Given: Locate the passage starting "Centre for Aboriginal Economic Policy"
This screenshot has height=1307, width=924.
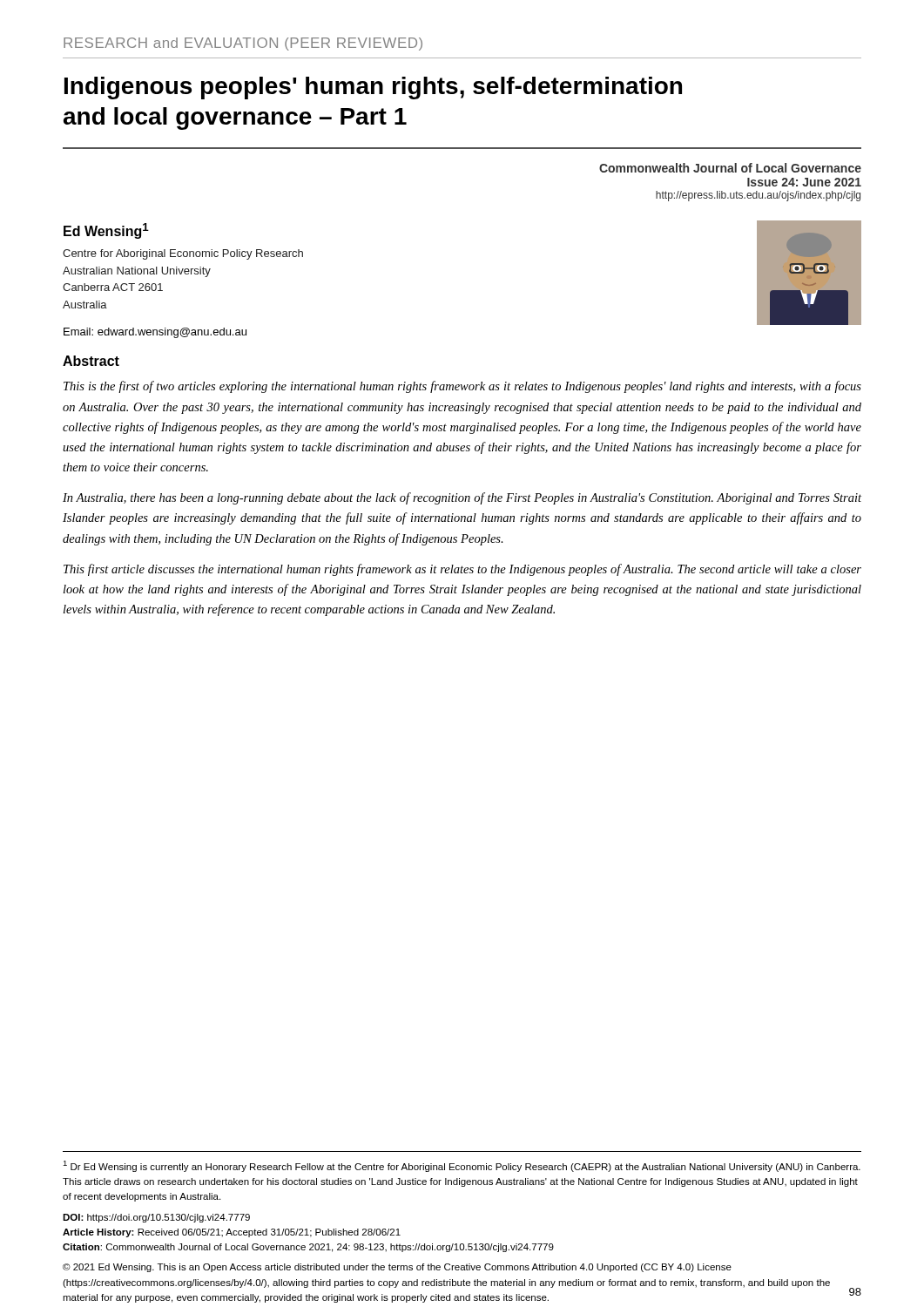Looking at the screenshot, I should 183,279.
